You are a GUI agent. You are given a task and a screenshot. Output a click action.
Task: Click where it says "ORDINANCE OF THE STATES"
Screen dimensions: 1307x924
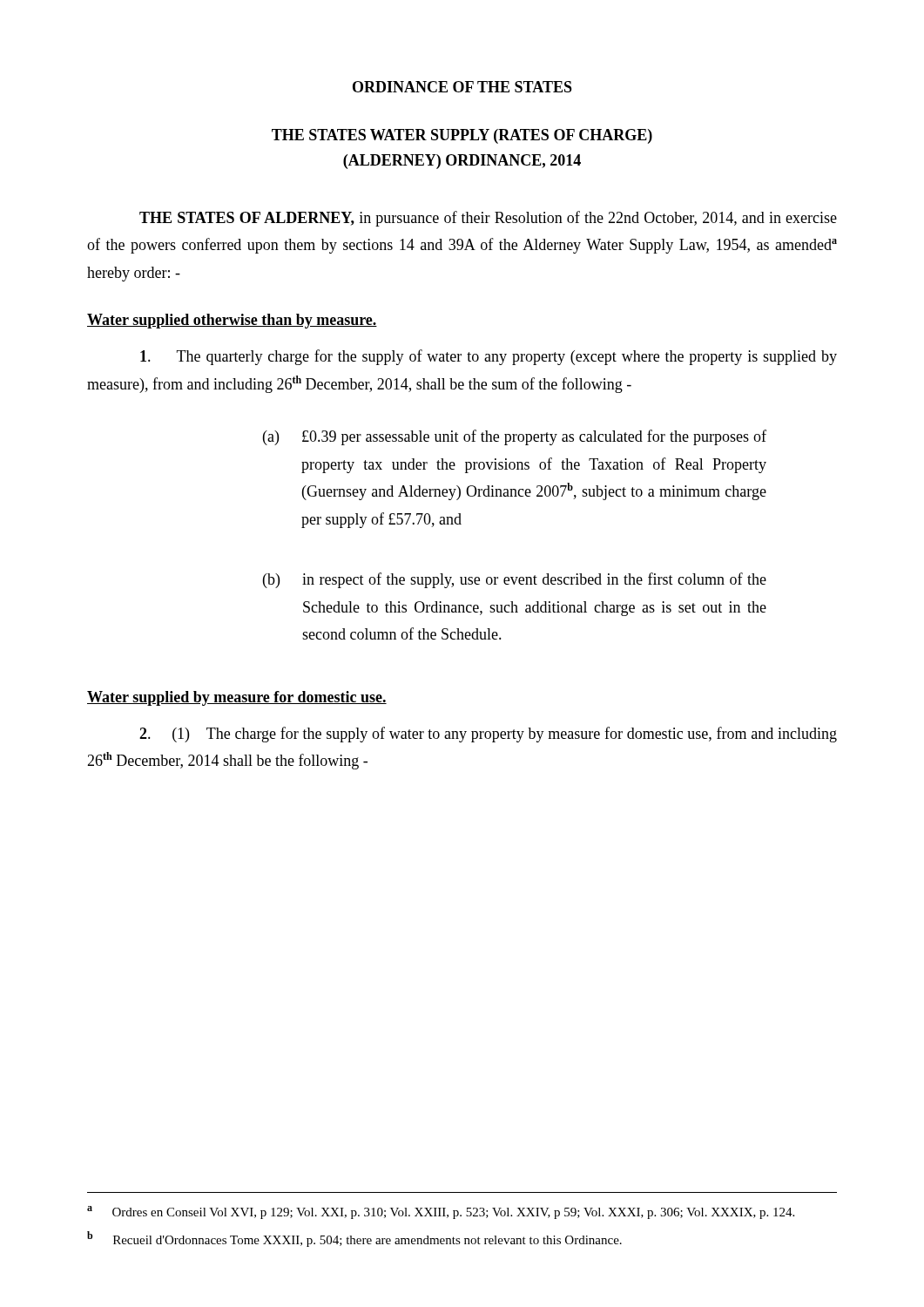(462, 87)
